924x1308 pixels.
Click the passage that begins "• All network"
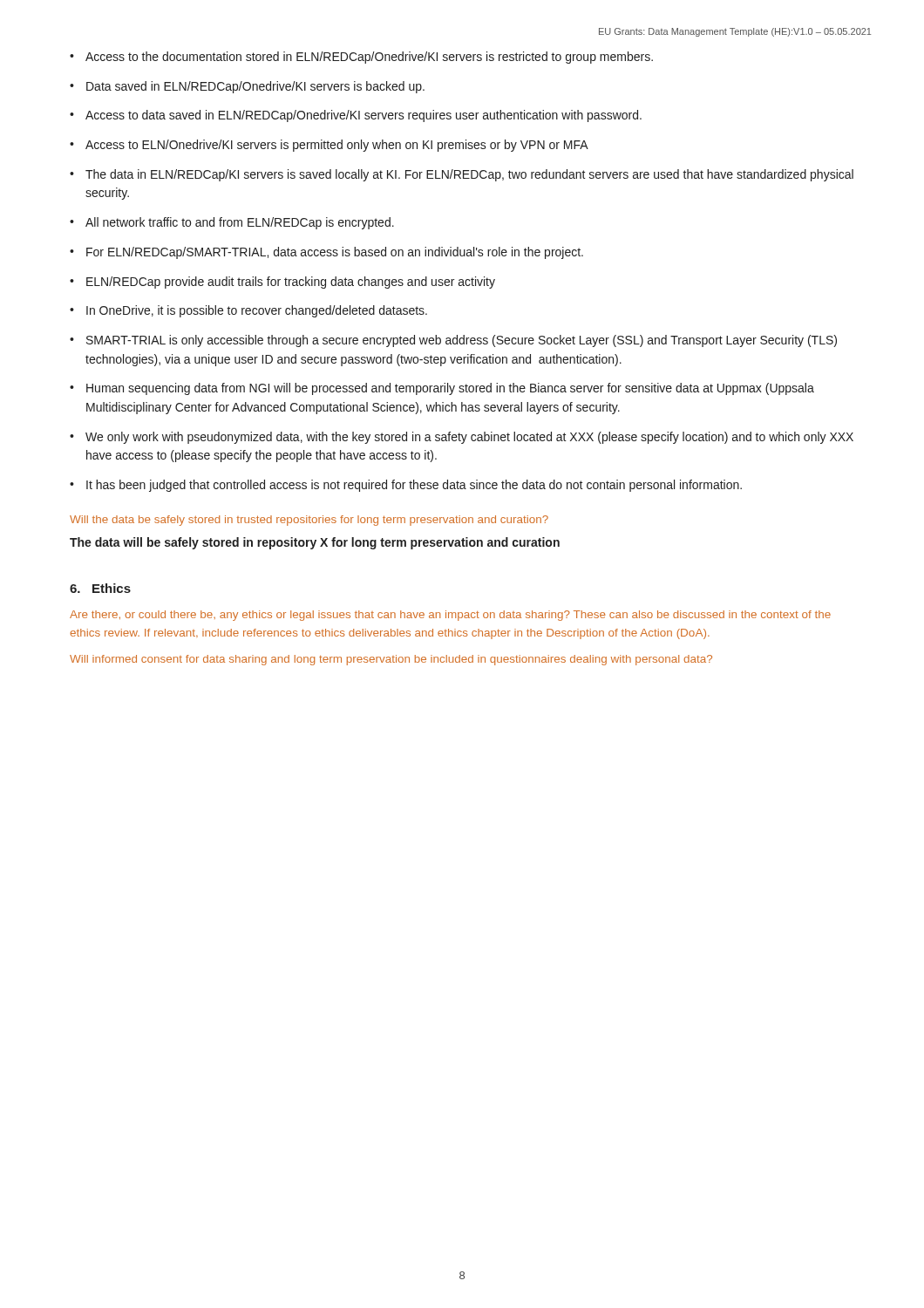click(232, 223)
